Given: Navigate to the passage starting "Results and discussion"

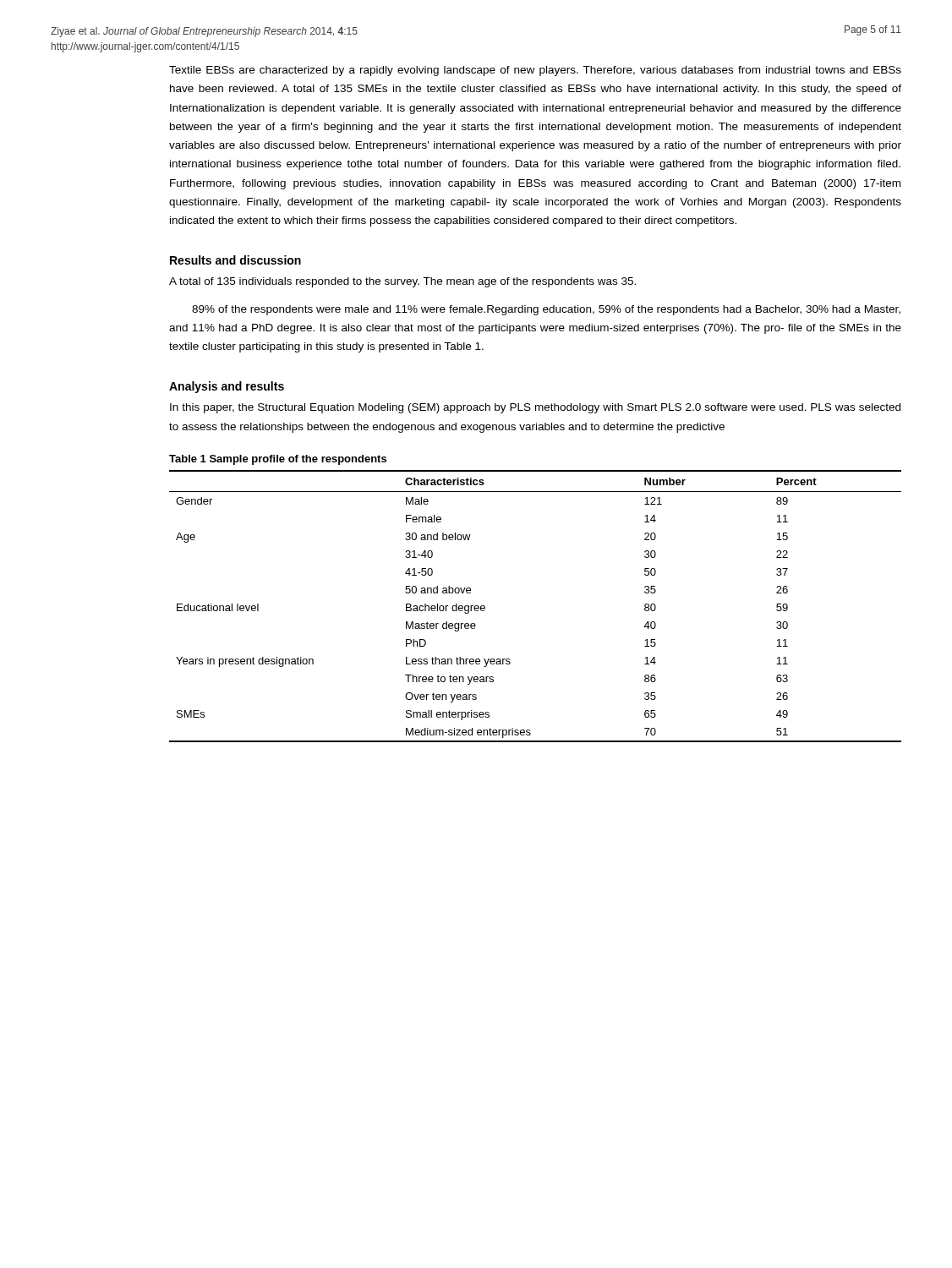Looking at the screenshot, I should 235,261.
